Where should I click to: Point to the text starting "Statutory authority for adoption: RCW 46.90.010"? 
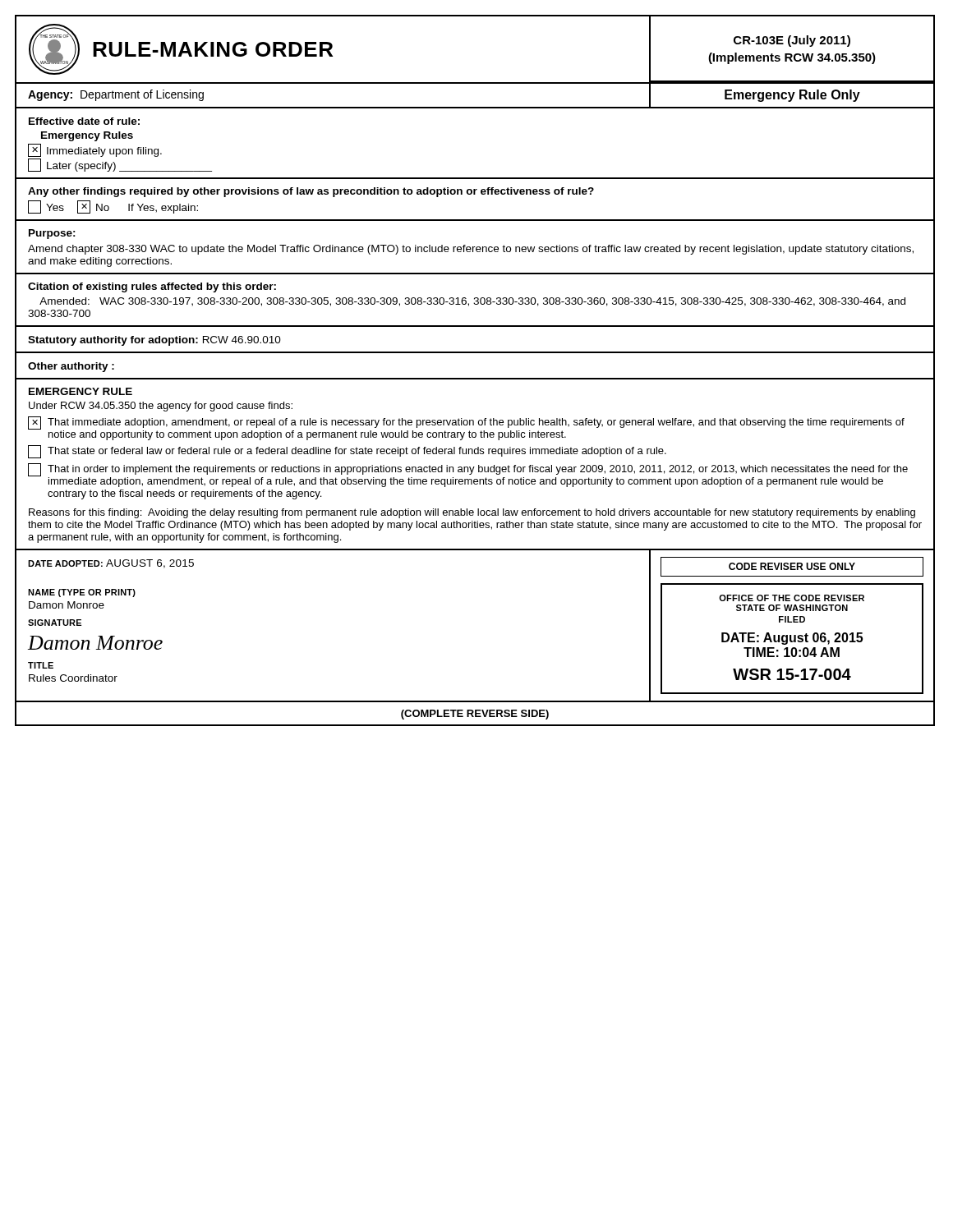coord(154,339)
